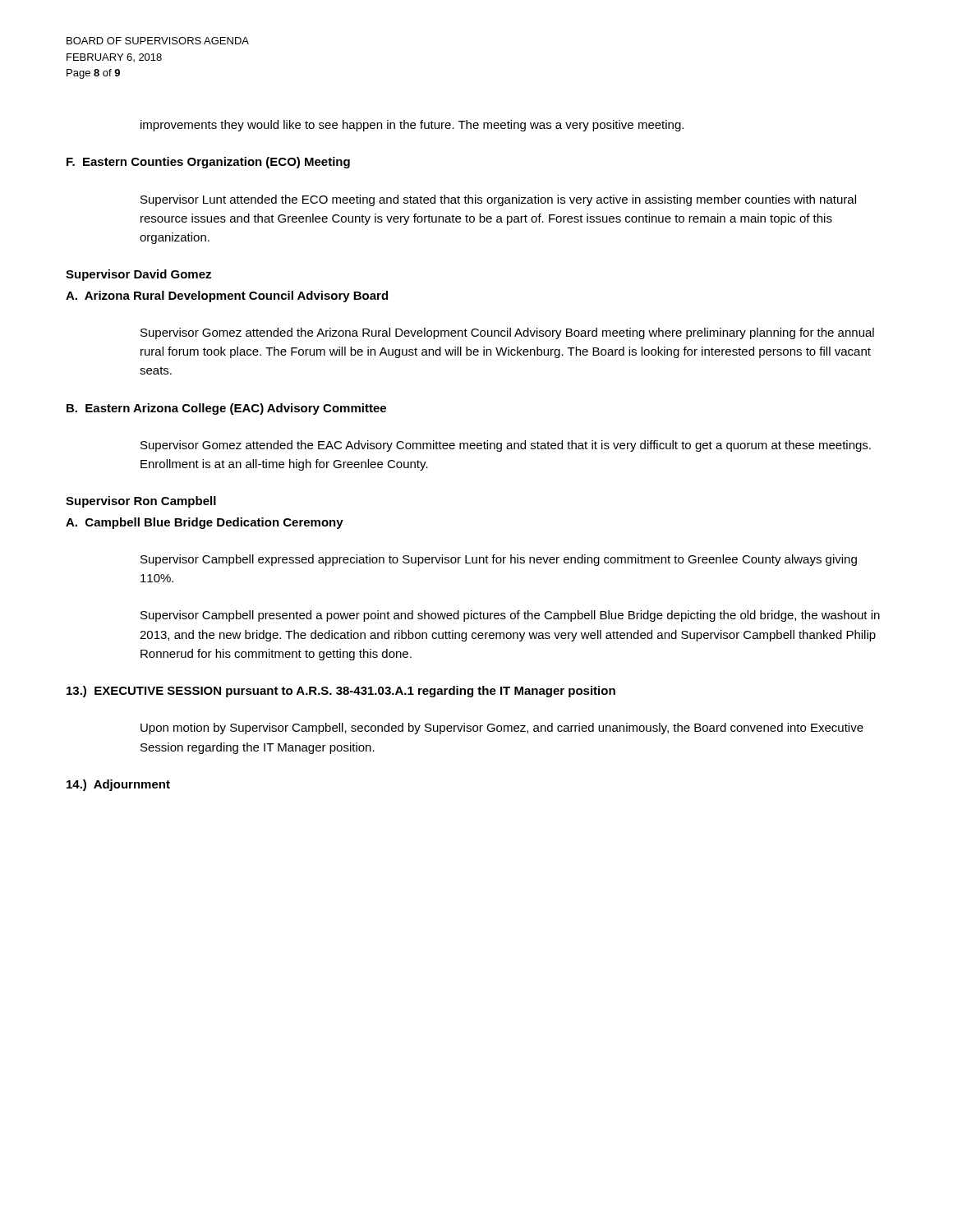Where is the section header that starts "A. Arizona Rural Development Council Advisory"?
The height and width of the screenshot is (1232, 953).
pyautogui.click(x=227, y=297)
